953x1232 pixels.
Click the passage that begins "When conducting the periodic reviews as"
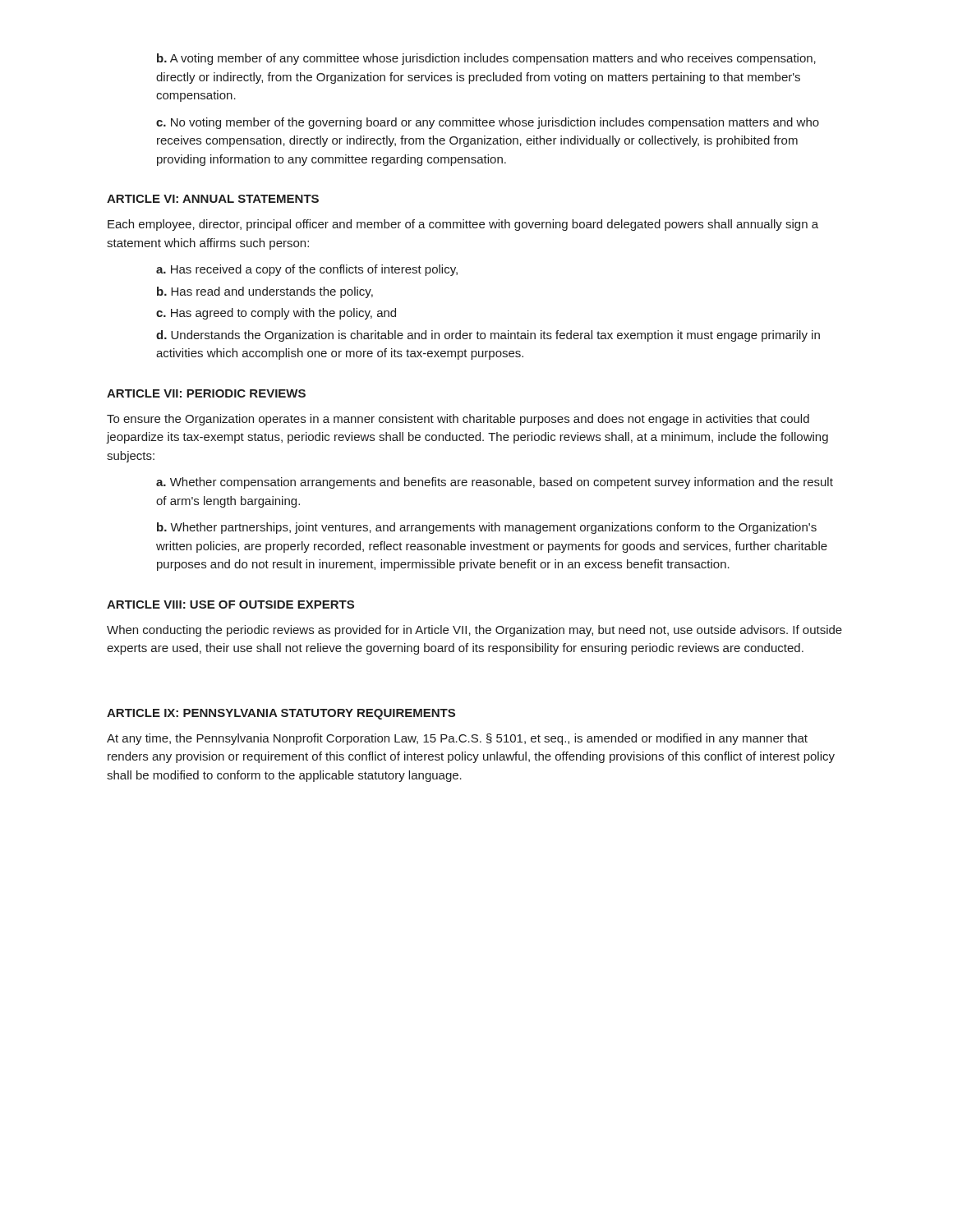click(x=476, y=639)
